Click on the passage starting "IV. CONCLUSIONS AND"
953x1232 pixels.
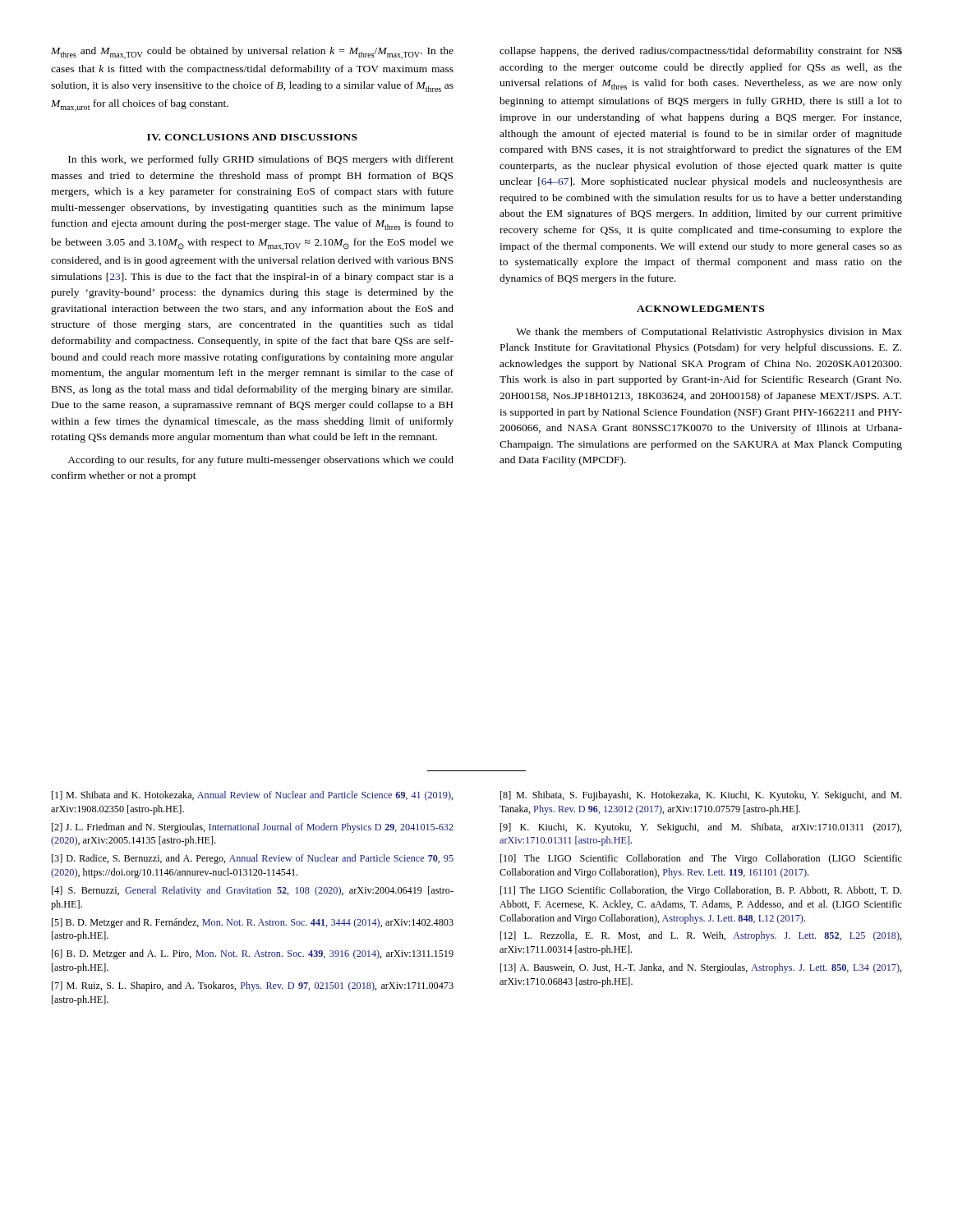click(x=252, y=137)
